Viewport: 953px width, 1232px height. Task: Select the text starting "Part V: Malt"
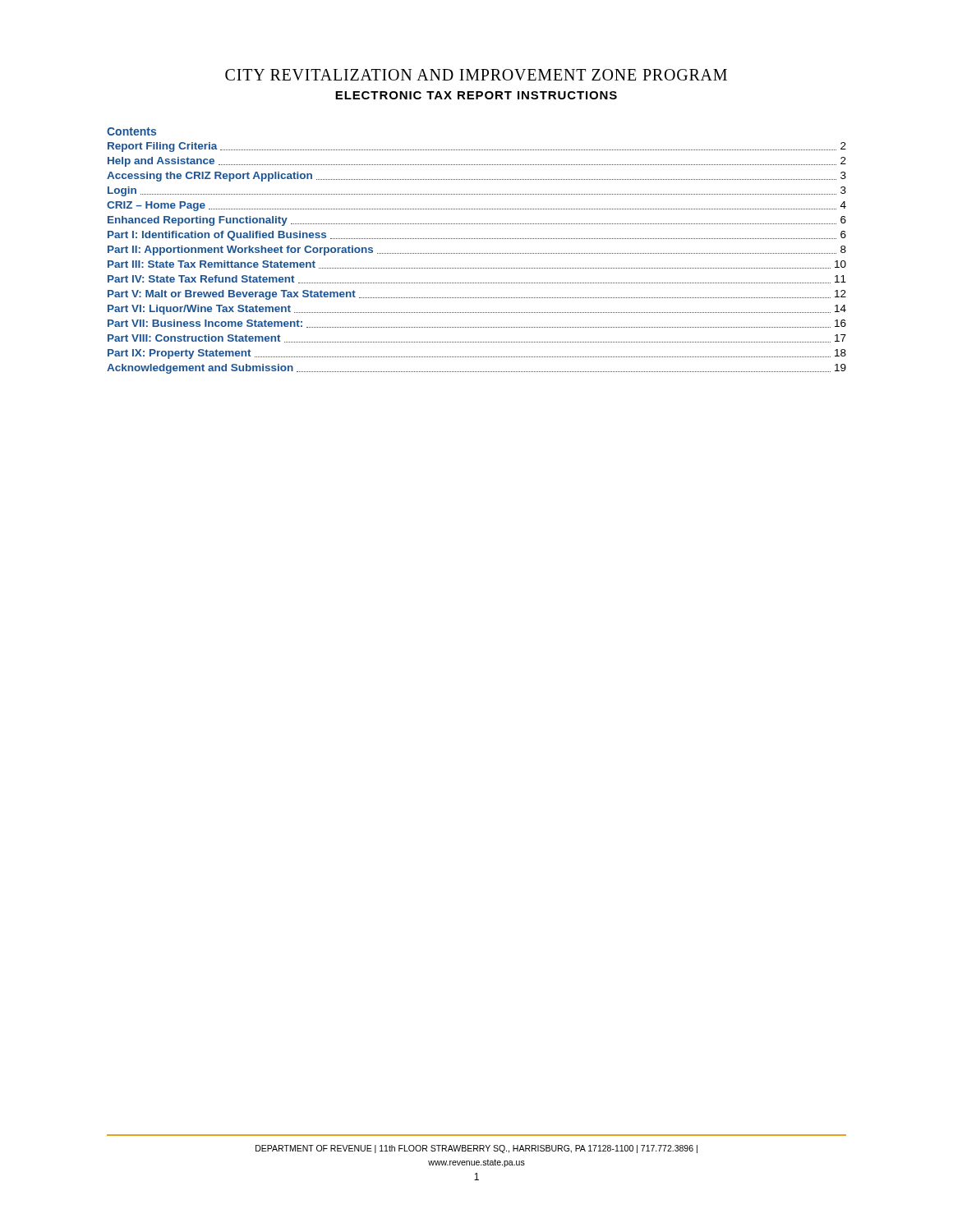[x=476, y=294]
